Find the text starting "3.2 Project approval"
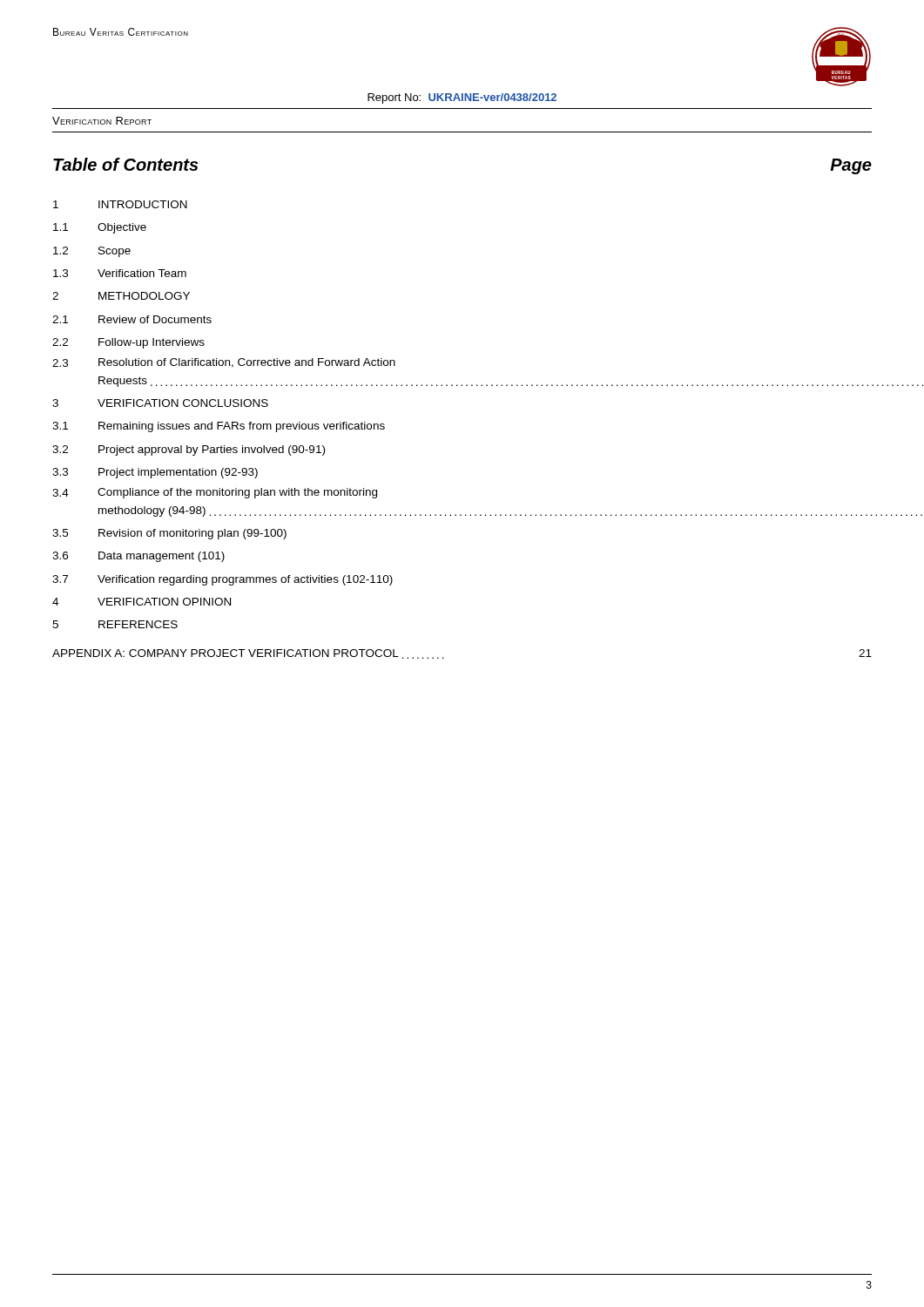 (189, 450)
